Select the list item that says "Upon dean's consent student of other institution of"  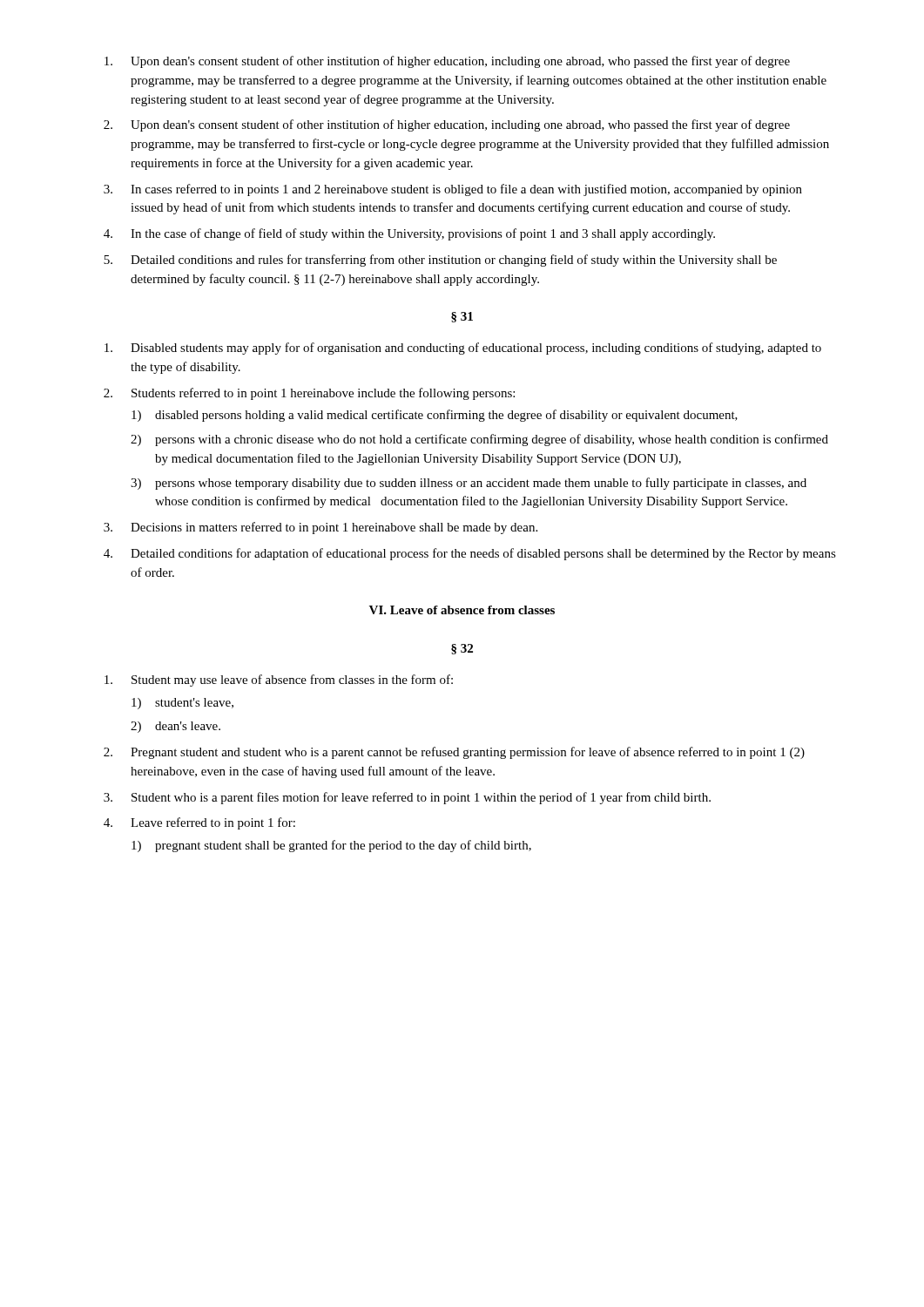coord(462,170)
